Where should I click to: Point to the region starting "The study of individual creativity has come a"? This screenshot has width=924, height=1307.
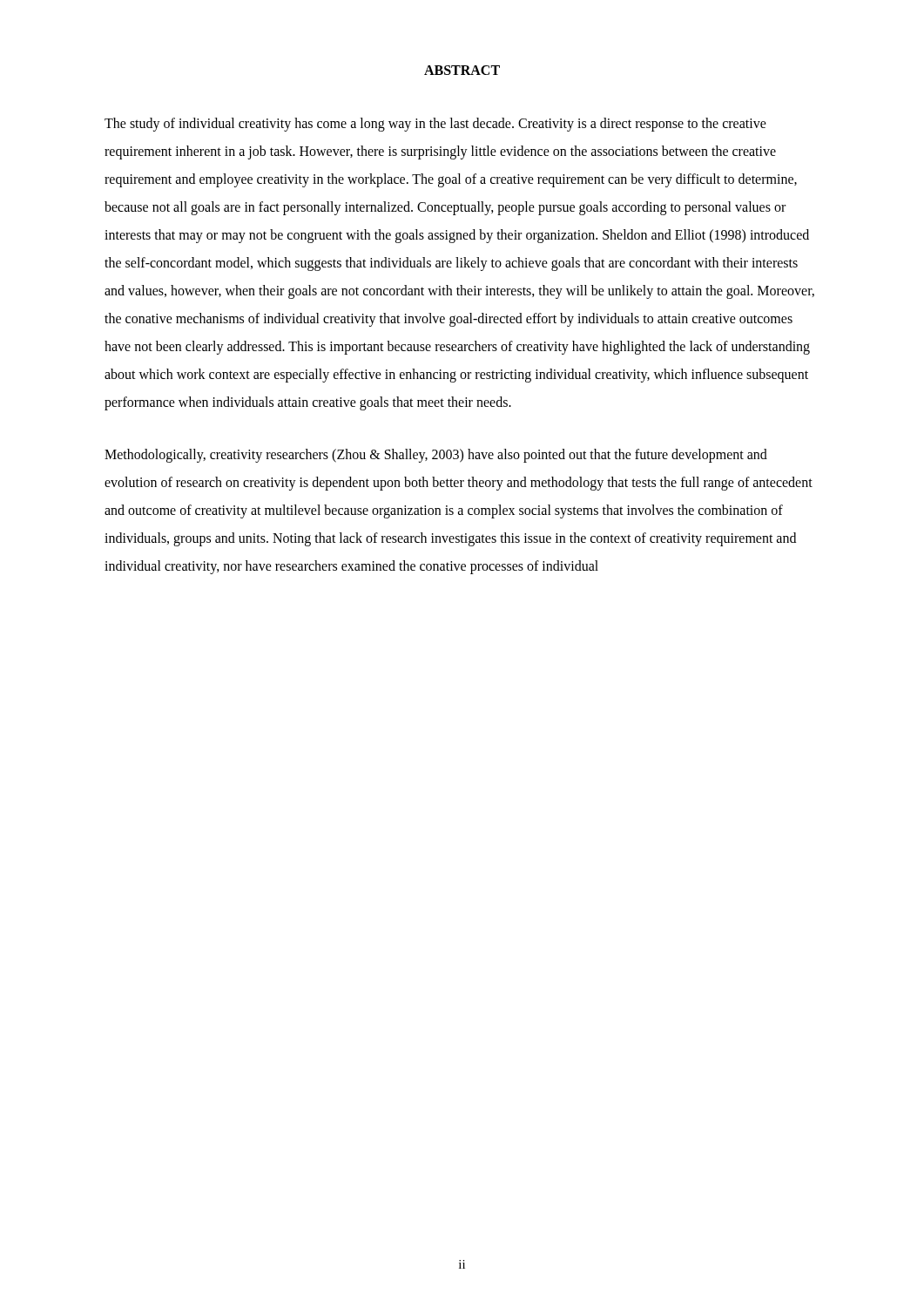(x=460, y=263)
